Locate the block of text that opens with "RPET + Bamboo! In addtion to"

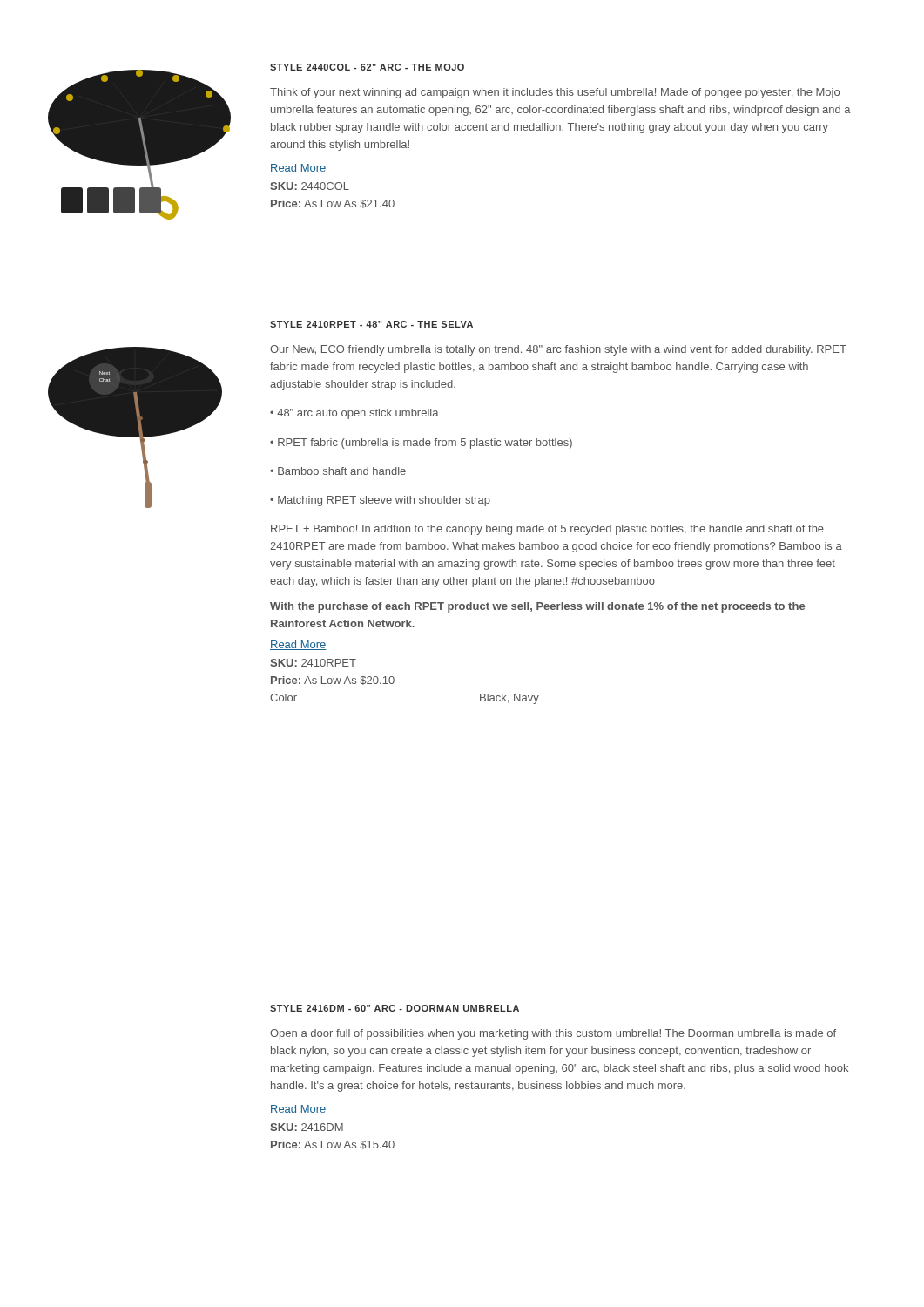point(566,555)
